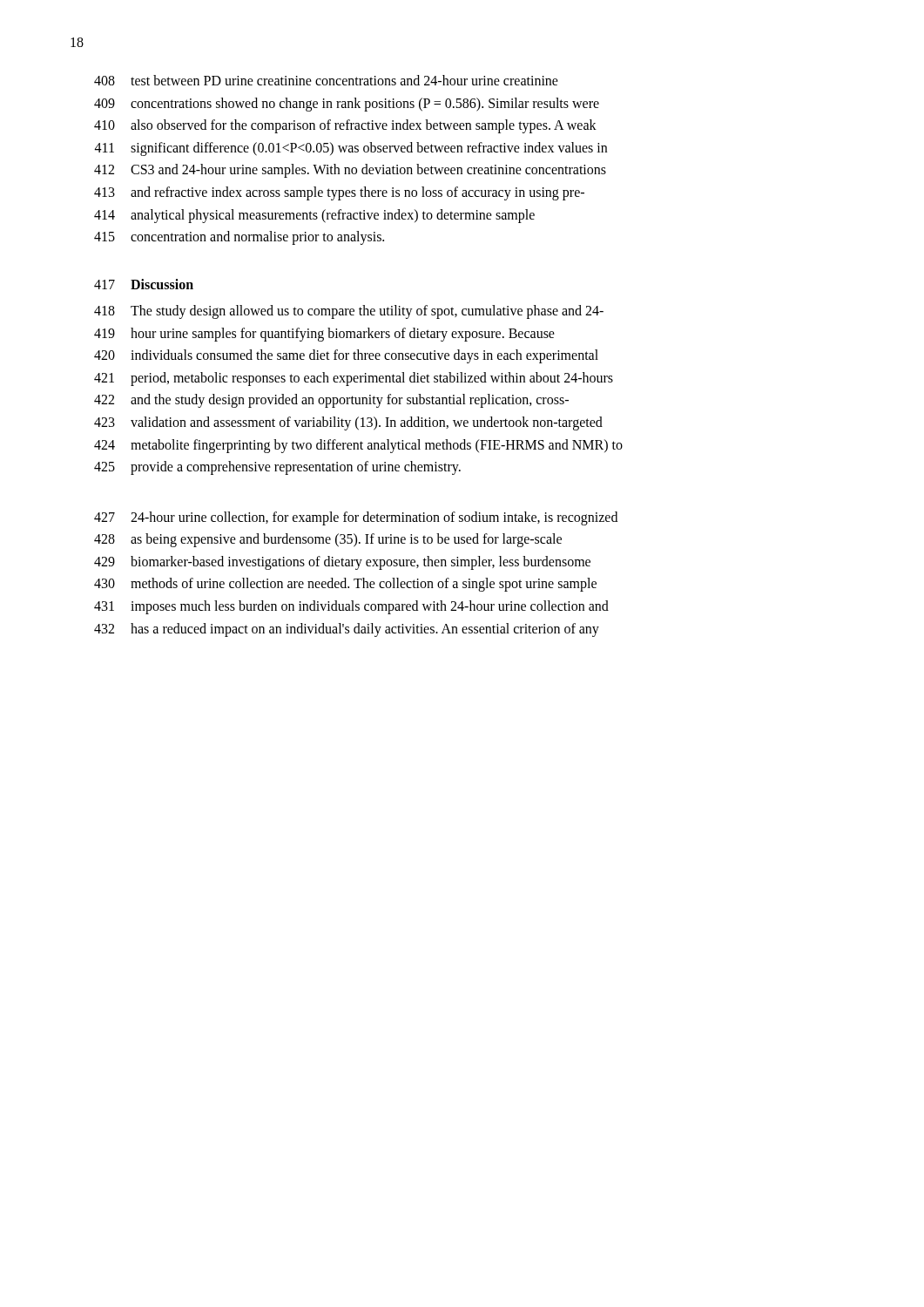Locate the region starting "423 validation and"
The image size is (924, 1307).
point(462,422)
